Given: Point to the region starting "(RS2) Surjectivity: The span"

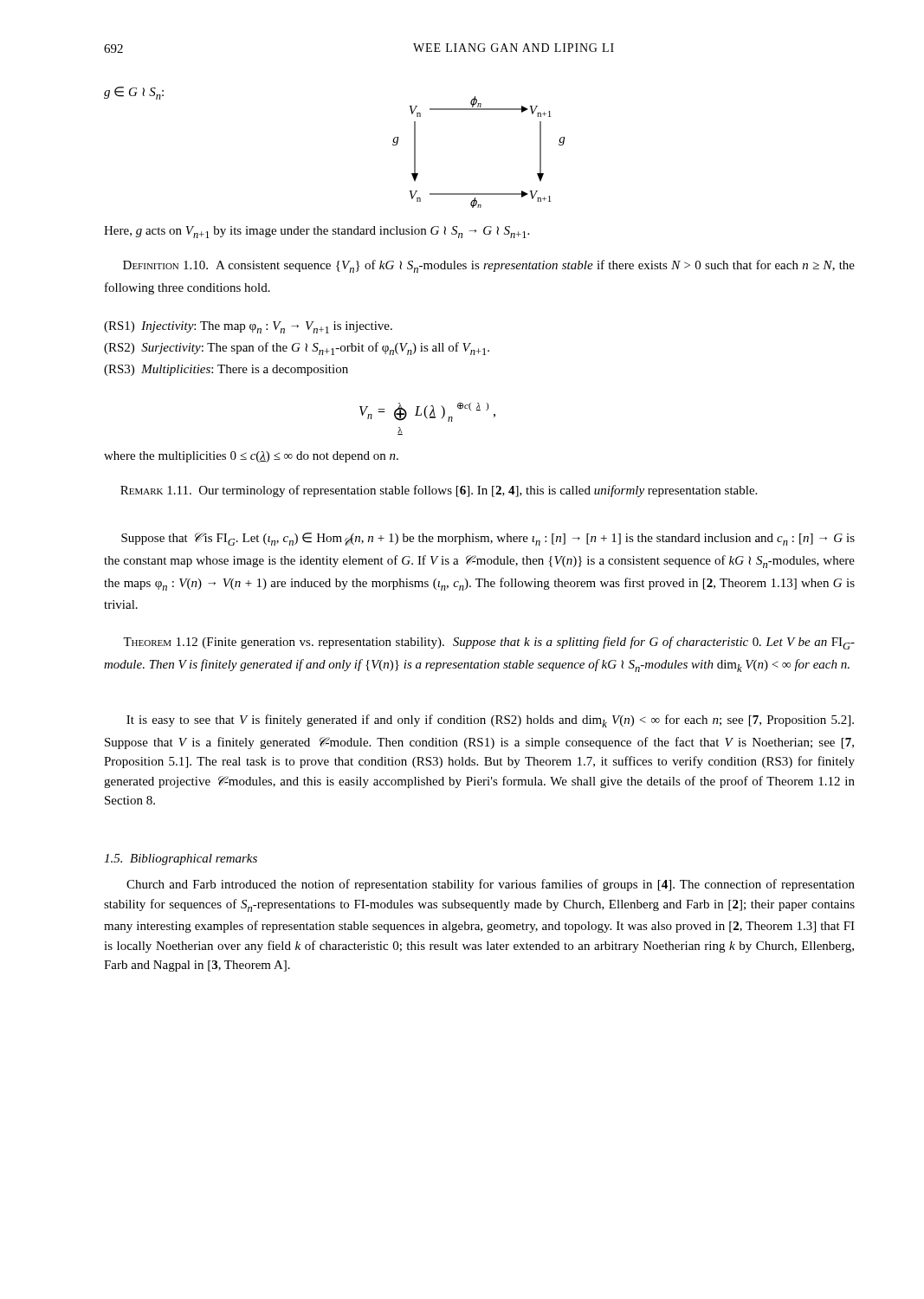Looking at the screenshot, I should 297,349.
